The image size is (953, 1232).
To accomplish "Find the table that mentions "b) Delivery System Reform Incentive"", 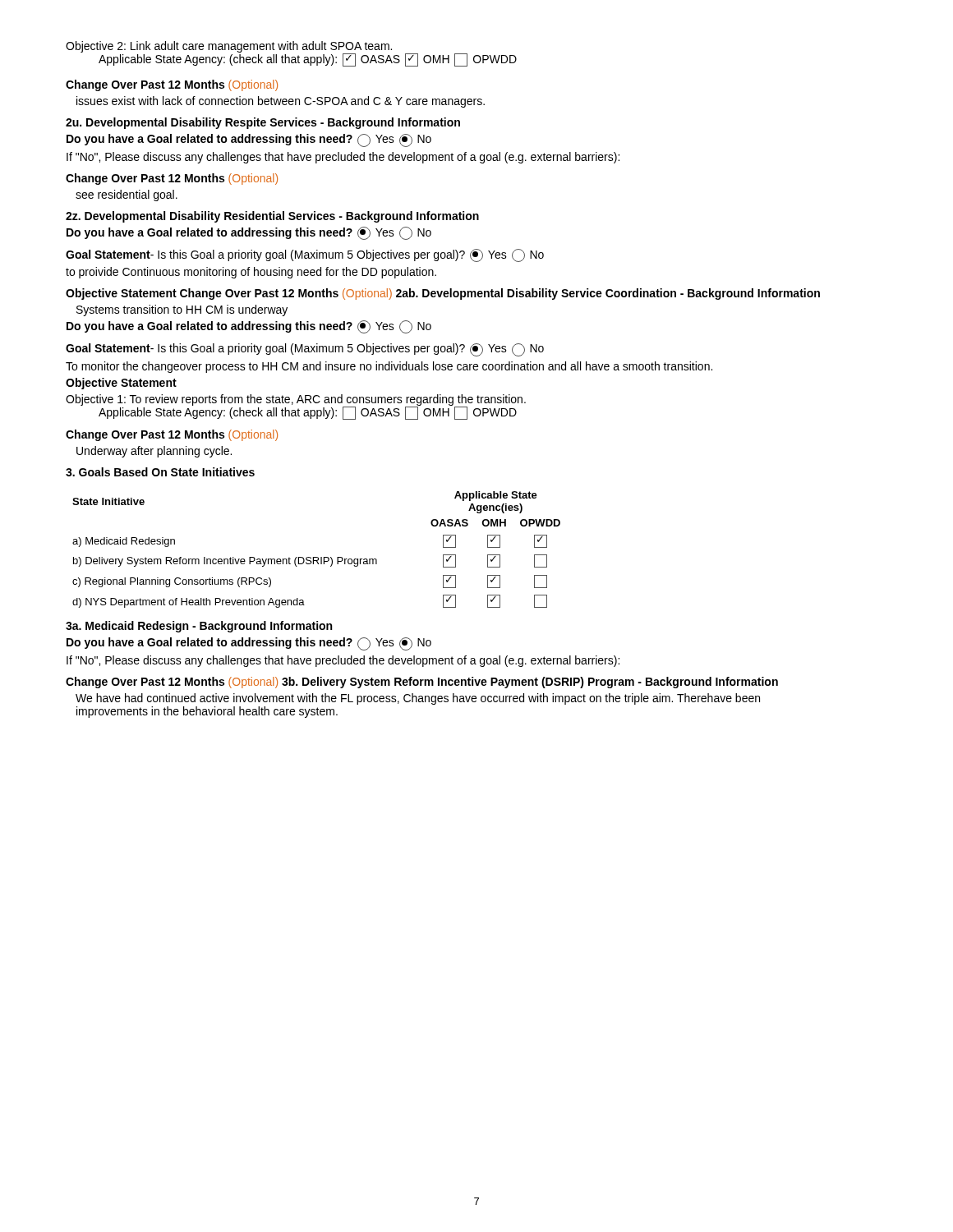I will coord(476,549).
